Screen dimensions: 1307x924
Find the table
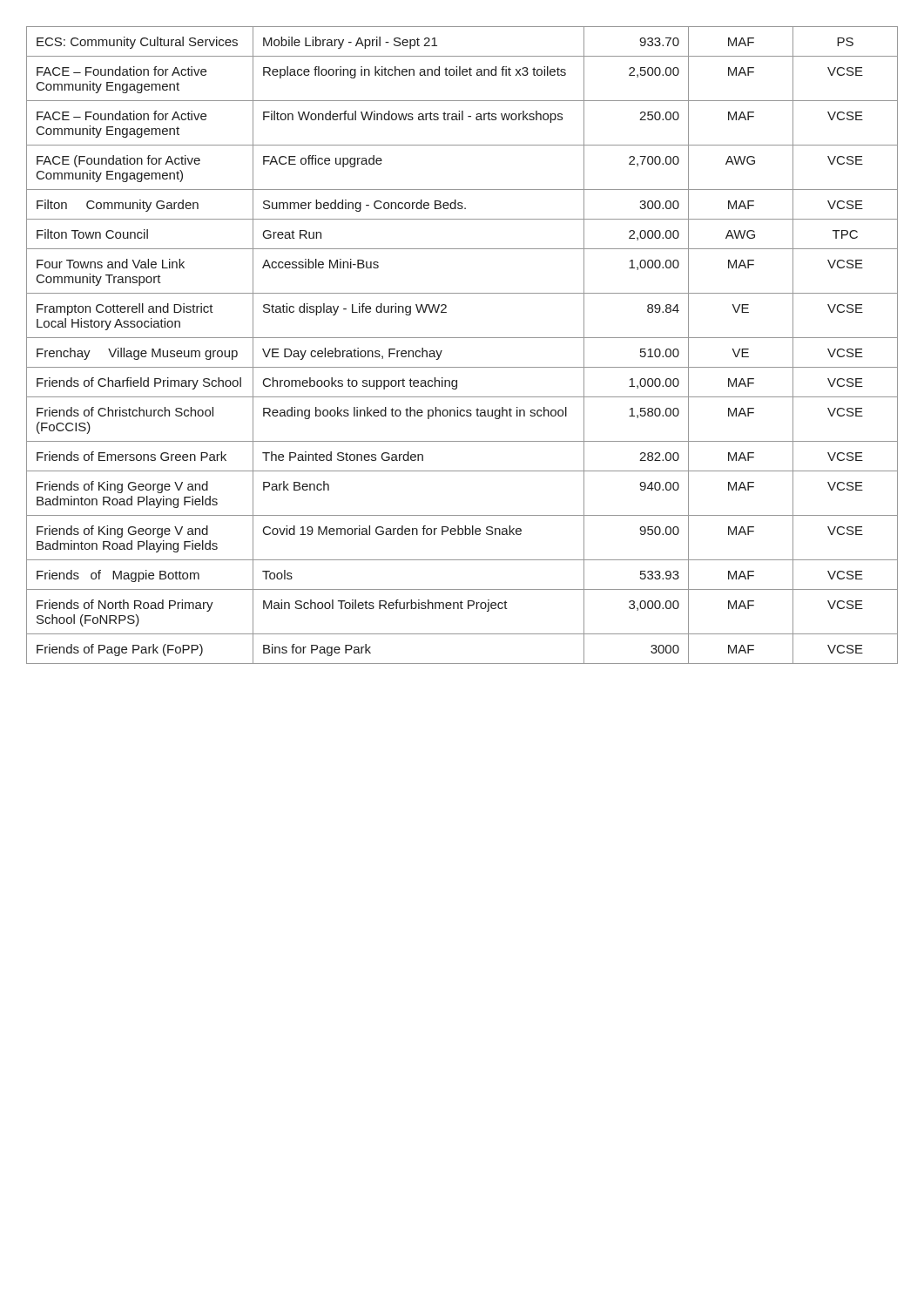coord(462,345)
